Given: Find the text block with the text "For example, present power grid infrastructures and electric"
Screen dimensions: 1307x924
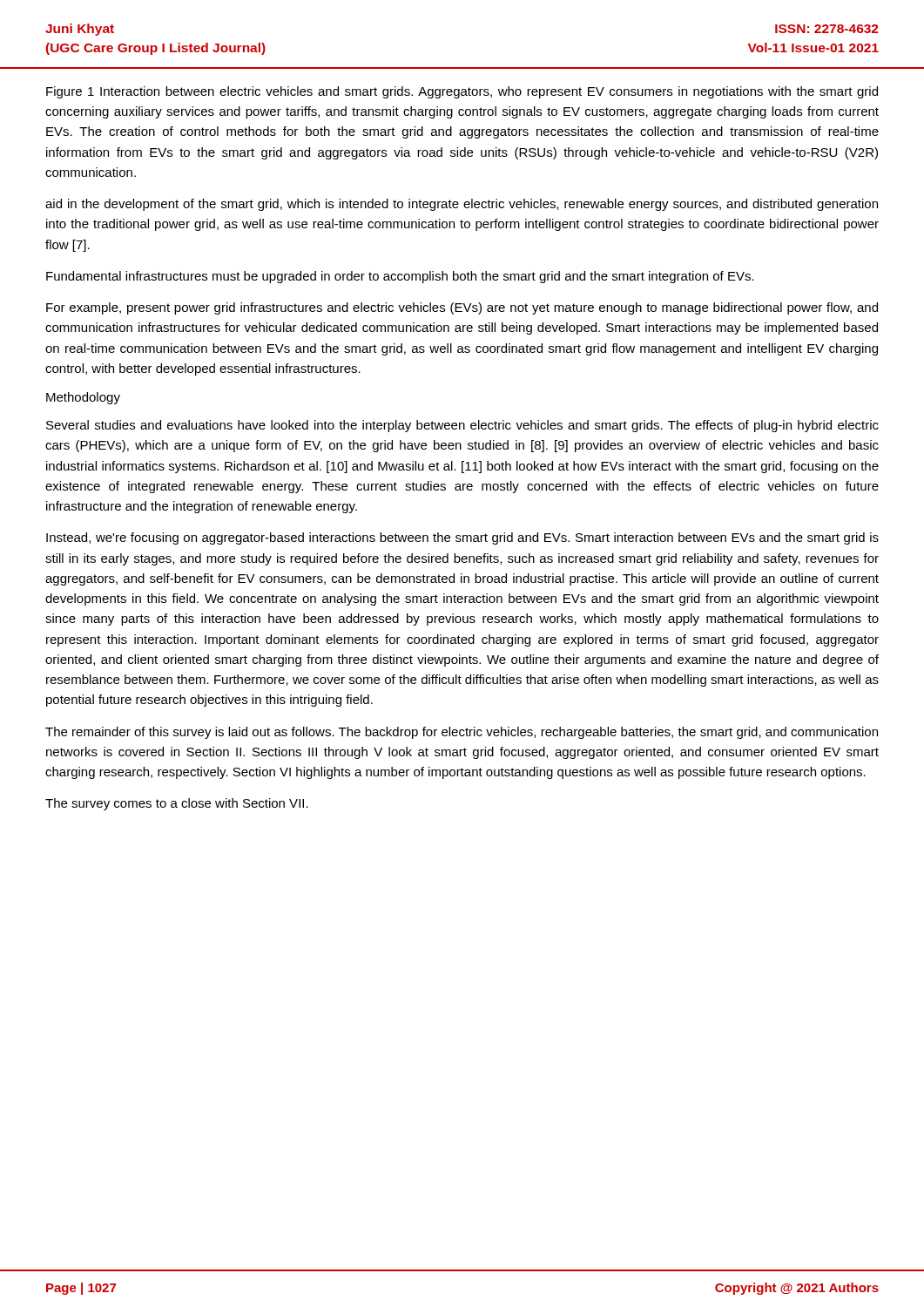Looking at the screenshot, I should 462,338.
